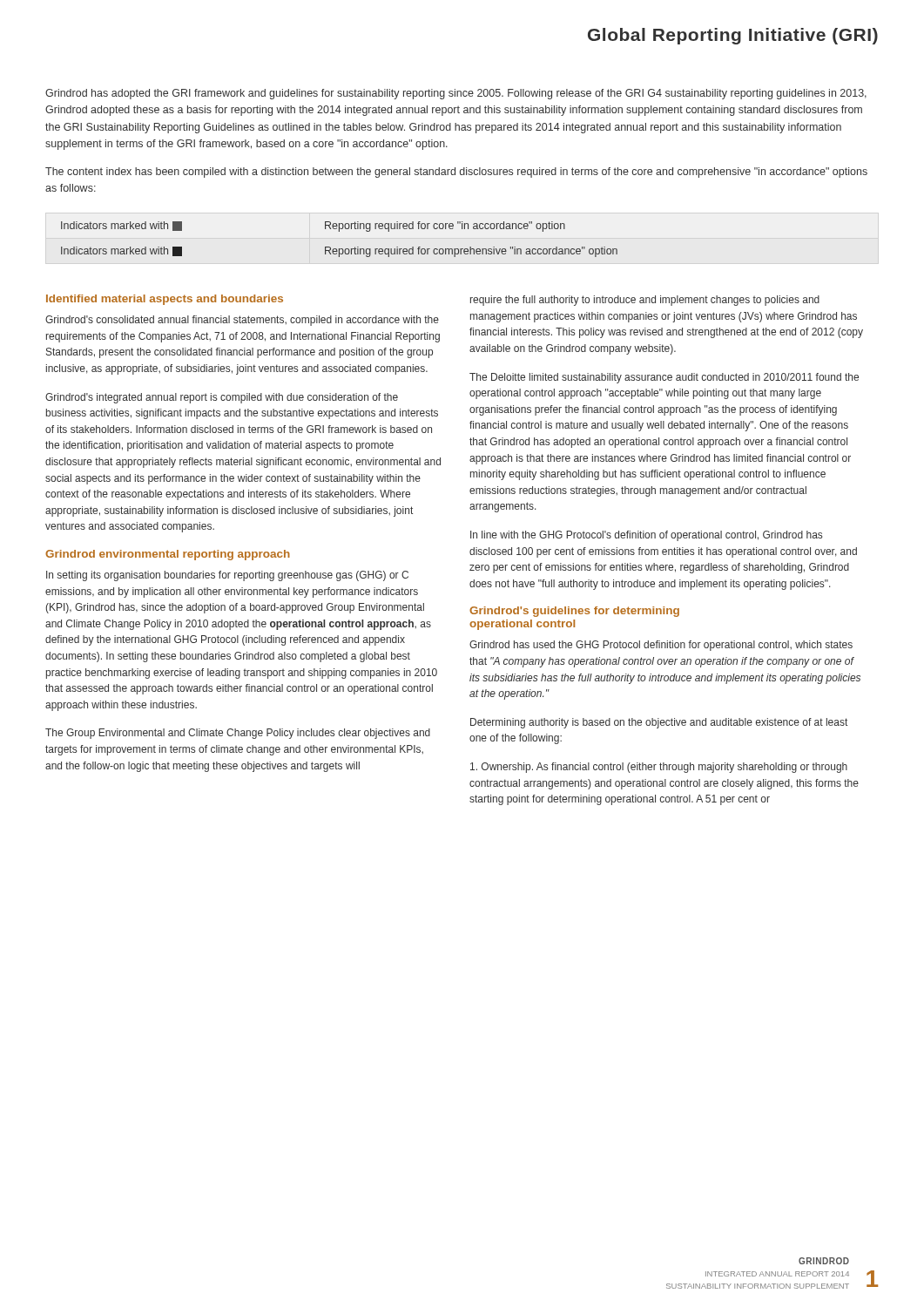The height and width of the screenshot is (1307, 924).
Task: Click on the text block that reads "Determining authority is"
Action: pyautogui.click(x=668, y=730)
